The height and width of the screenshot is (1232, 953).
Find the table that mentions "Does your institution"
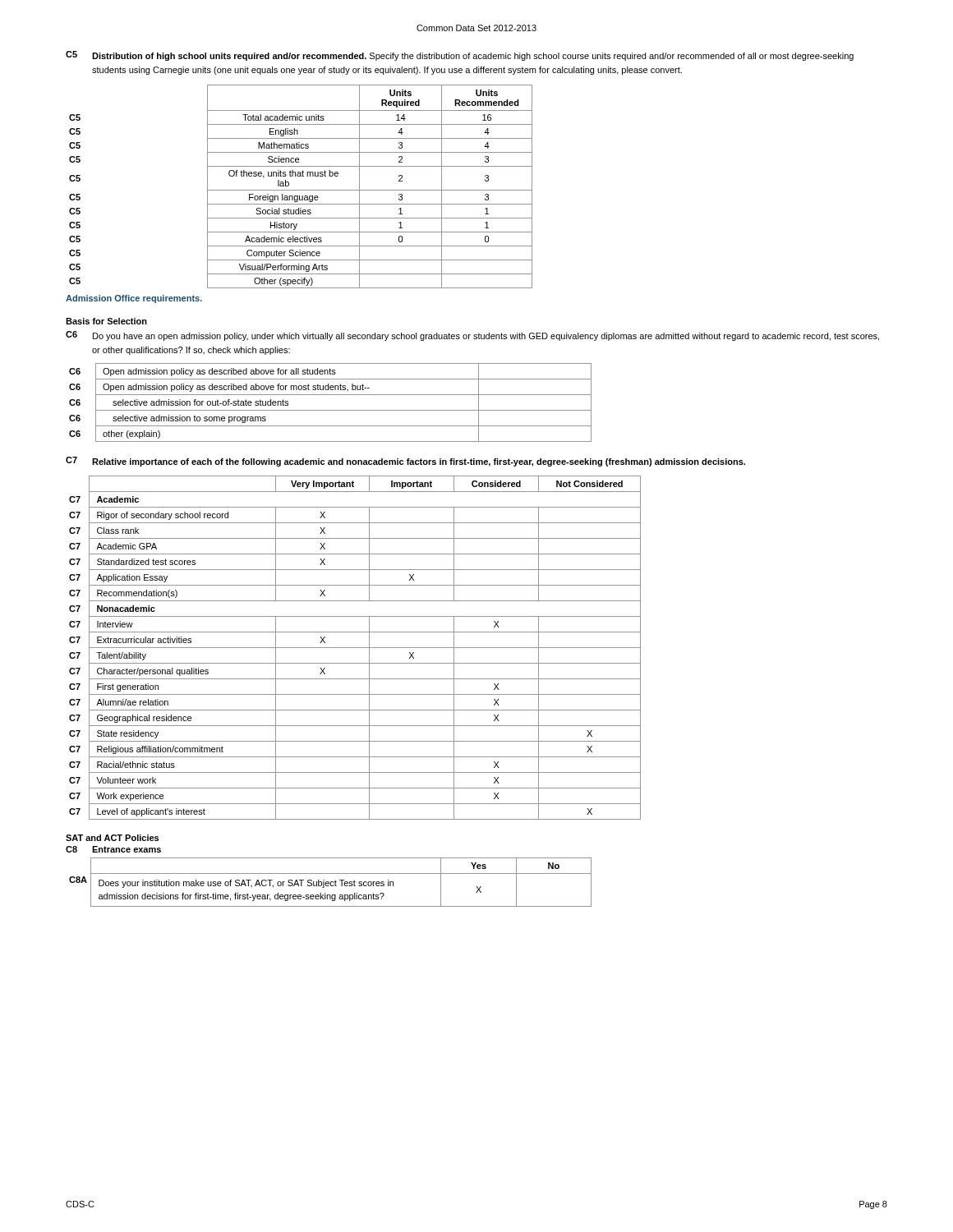click(x=476, y=882)
